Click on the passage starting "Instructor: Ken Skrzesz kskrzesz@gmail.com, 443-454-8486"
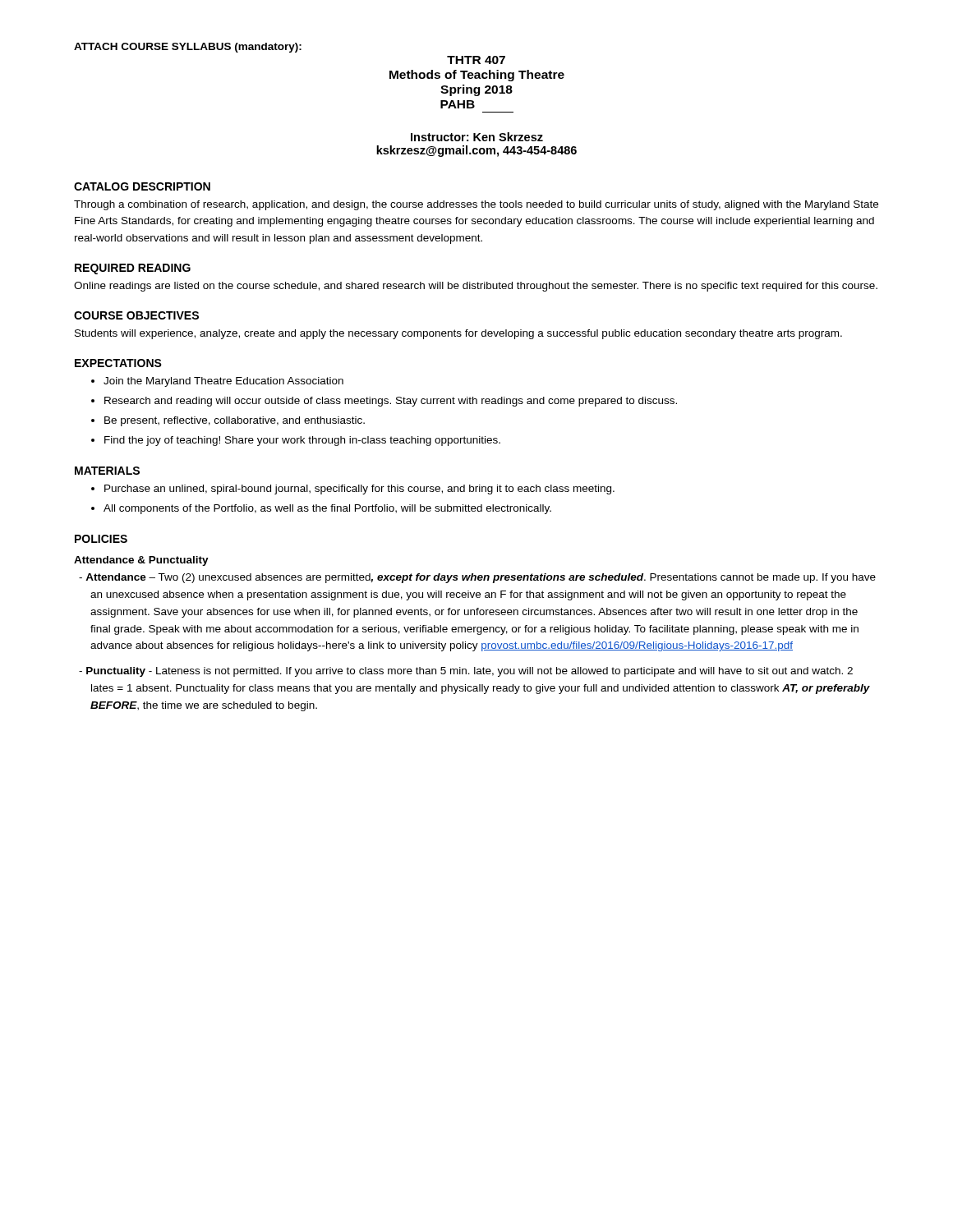Screen dimensions: 1232x953 476,144
